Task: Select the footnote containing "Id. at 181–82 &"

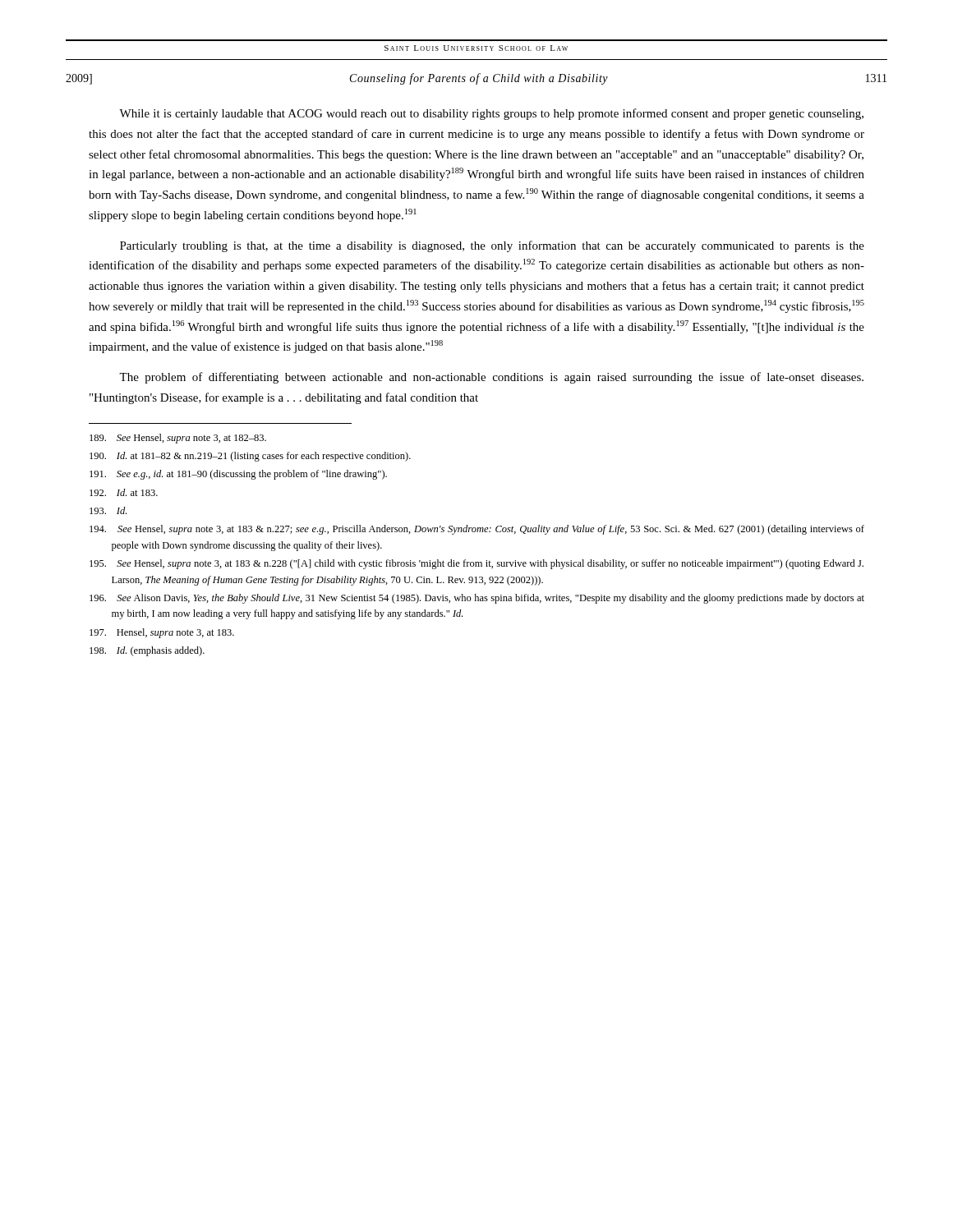Action: click(x=250, y=456)
